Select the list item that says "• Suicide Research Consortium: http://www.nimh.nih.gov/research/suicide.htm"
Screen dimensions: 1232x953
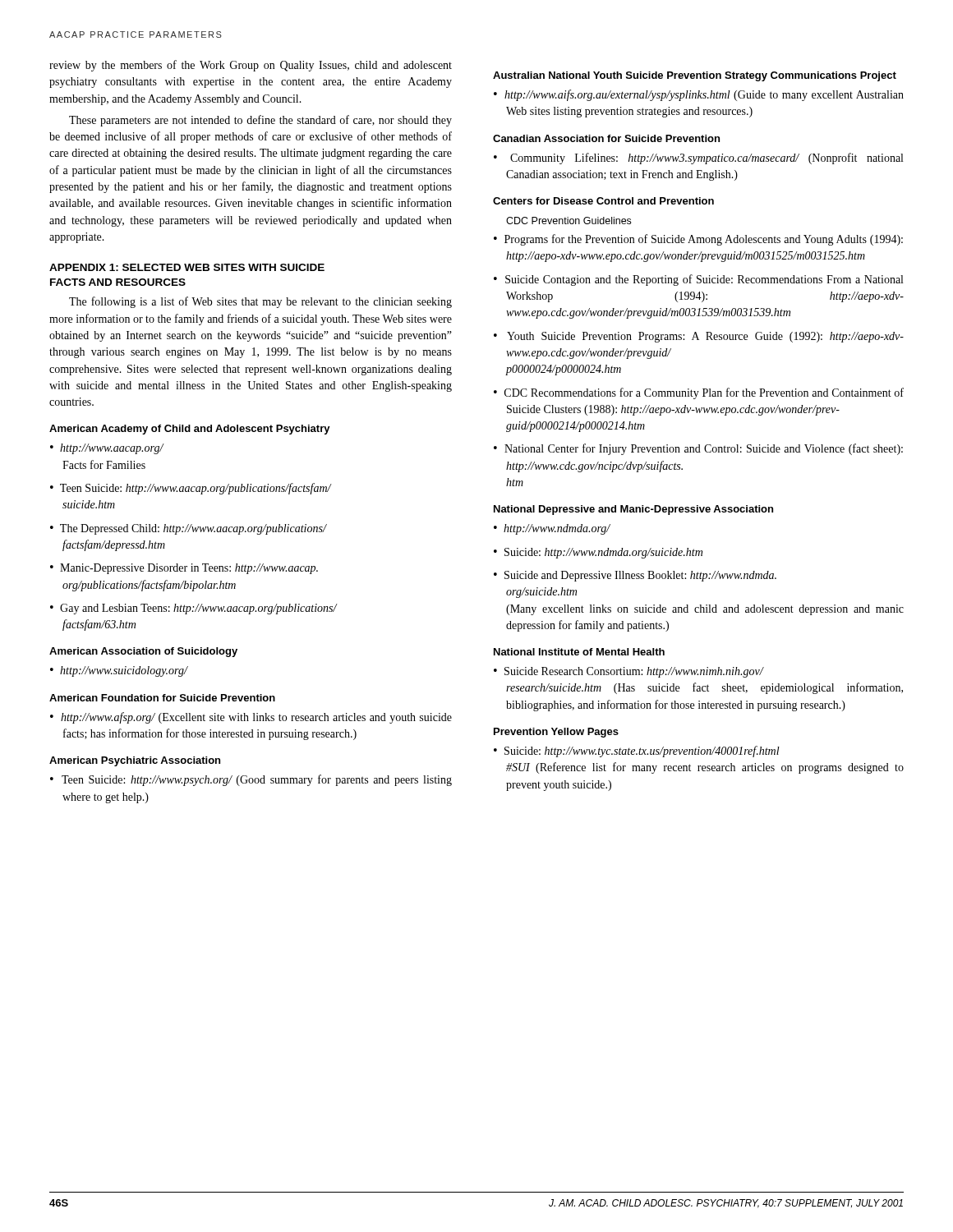(698, 687)
